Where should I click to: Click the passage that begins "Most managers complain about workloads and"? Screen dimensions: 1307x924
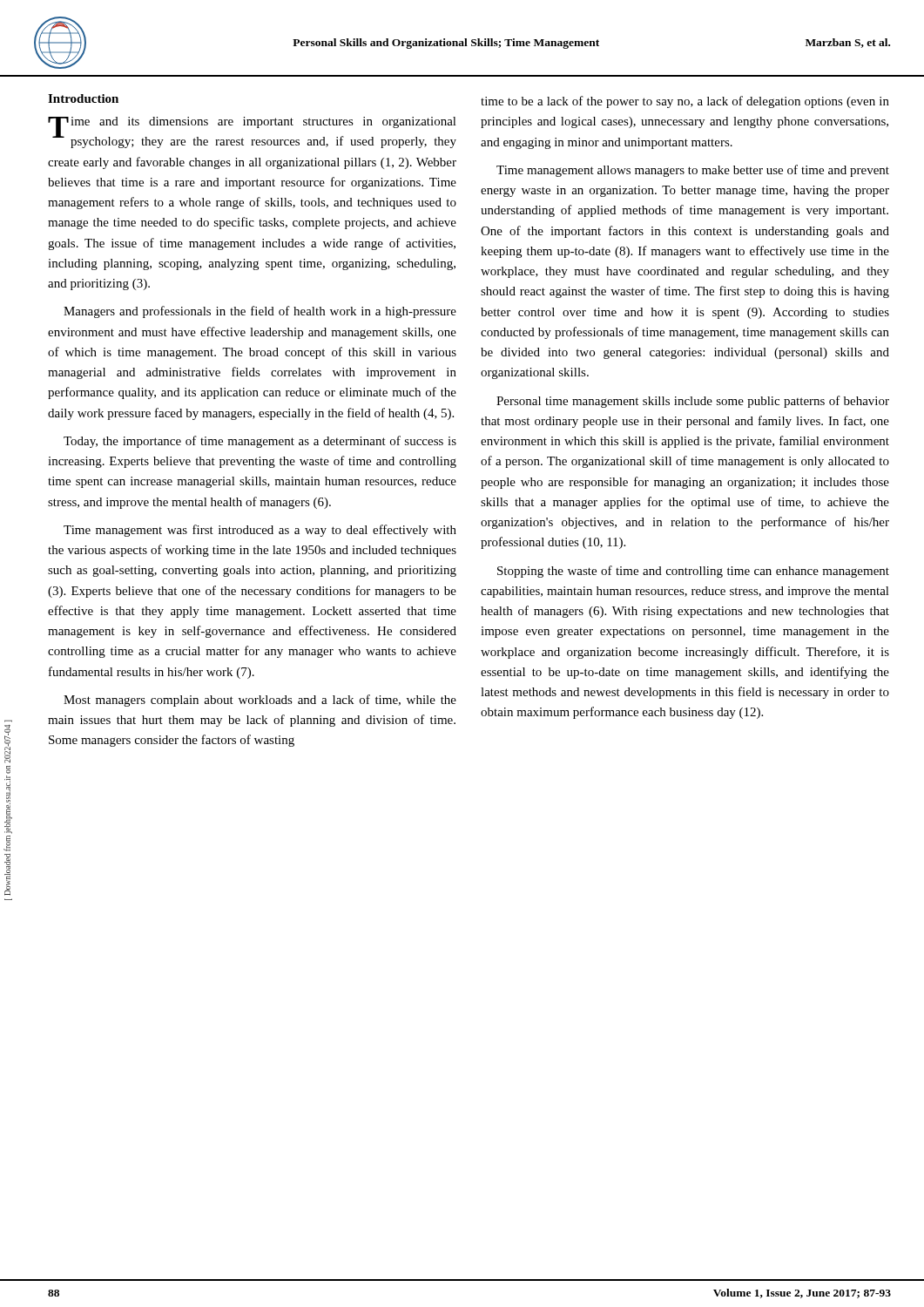pos(252,720)
